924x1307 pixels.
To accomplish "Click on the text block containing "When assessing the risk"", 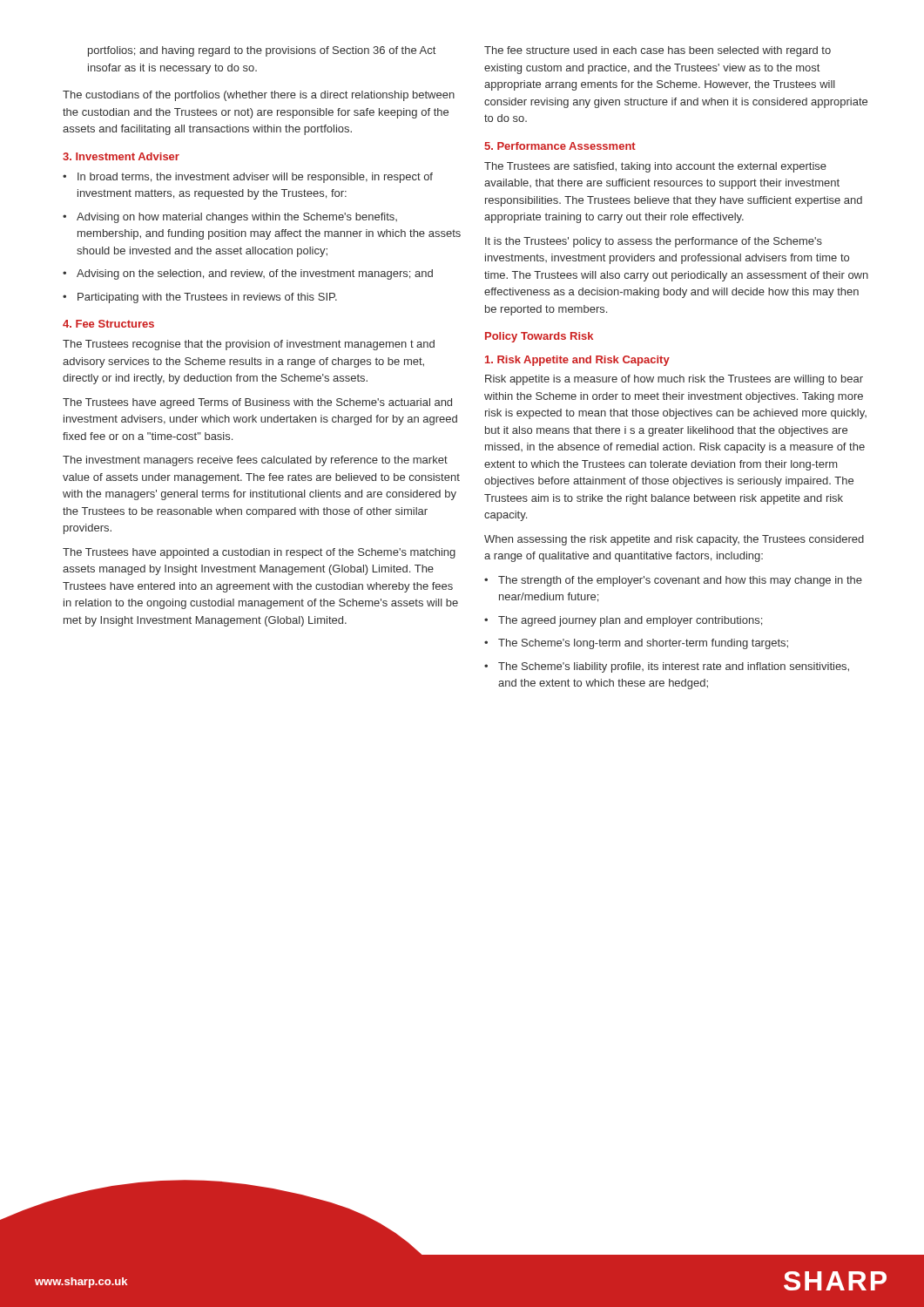I will pyautogui.click(x=674, y=547).
